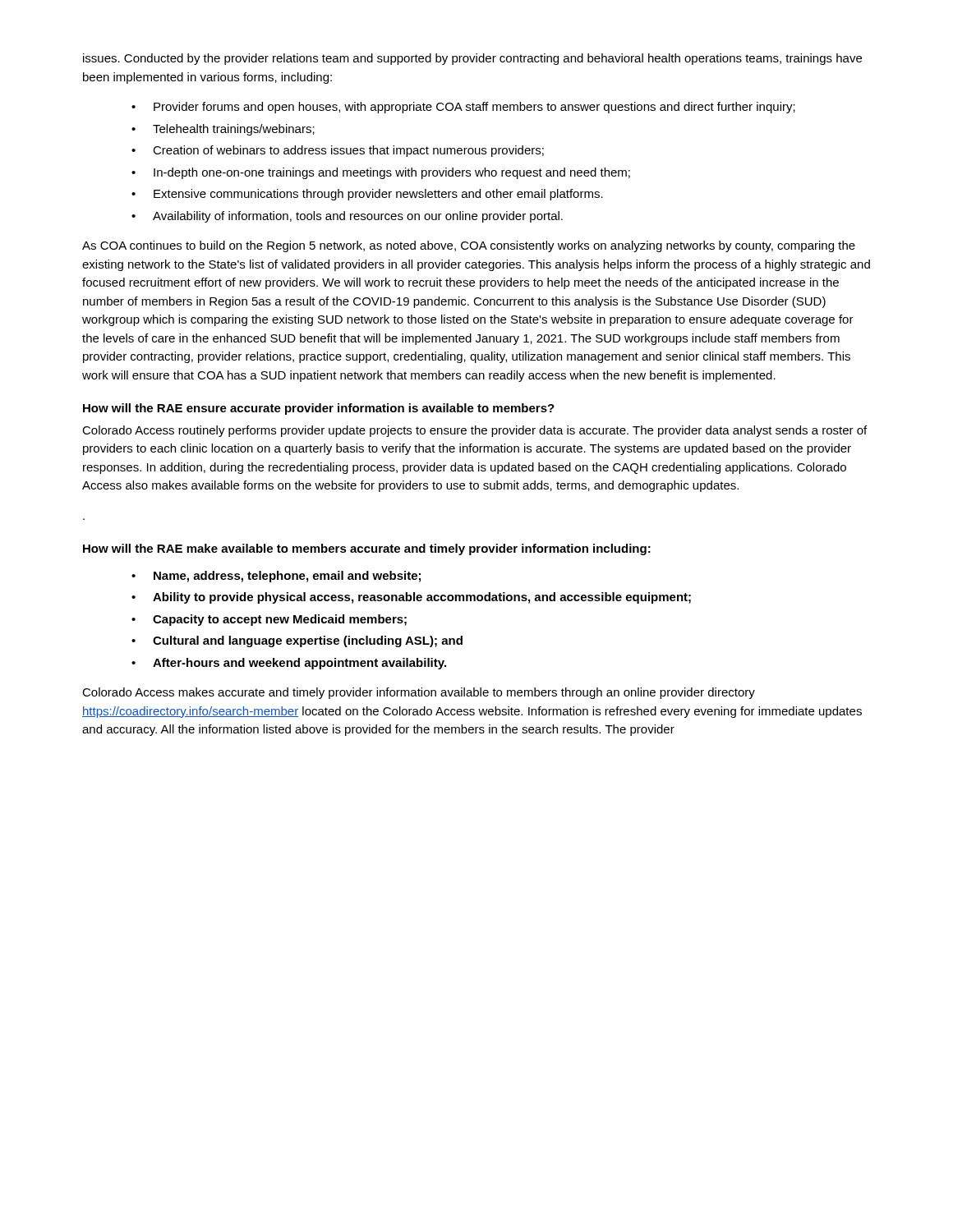
Task: Where is the passage that starts "• Cultural and language expertise"?
Action: point(297,641)
